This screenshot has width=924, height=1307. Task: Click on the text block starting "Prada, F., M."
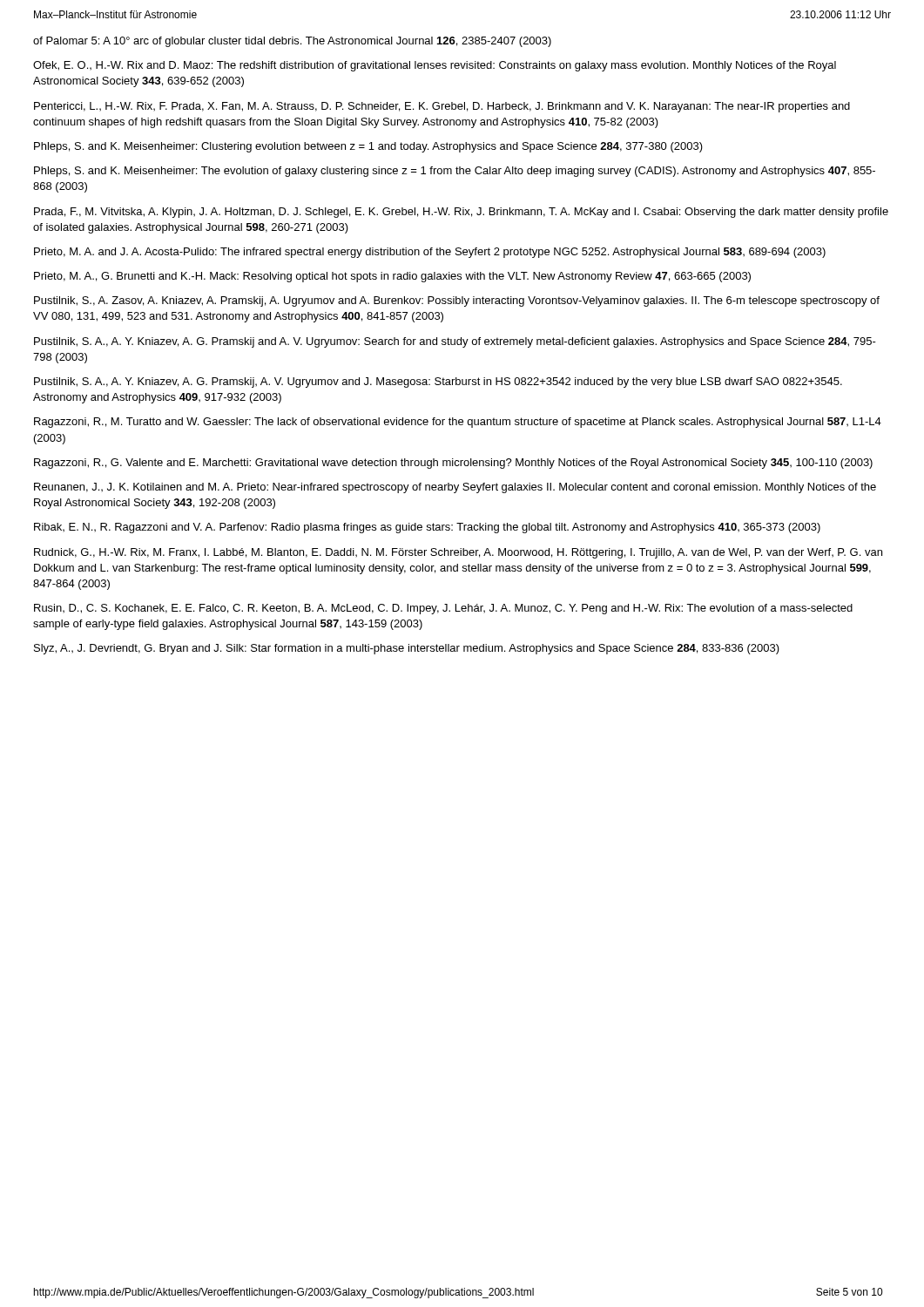click(461, 219)
